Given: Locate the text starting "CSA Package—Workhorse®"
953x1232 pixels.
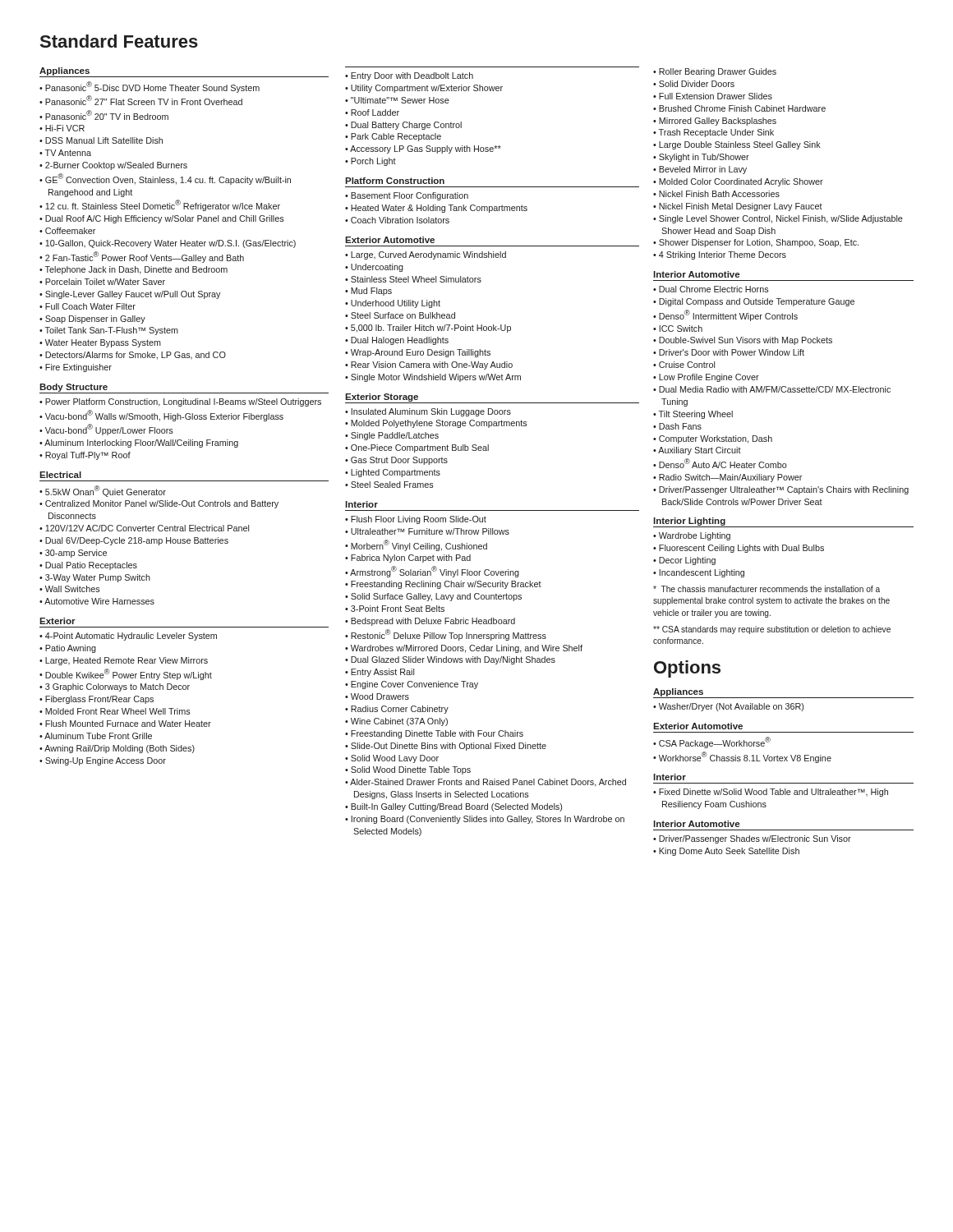Looking at the screenshot, I should 715,742.
